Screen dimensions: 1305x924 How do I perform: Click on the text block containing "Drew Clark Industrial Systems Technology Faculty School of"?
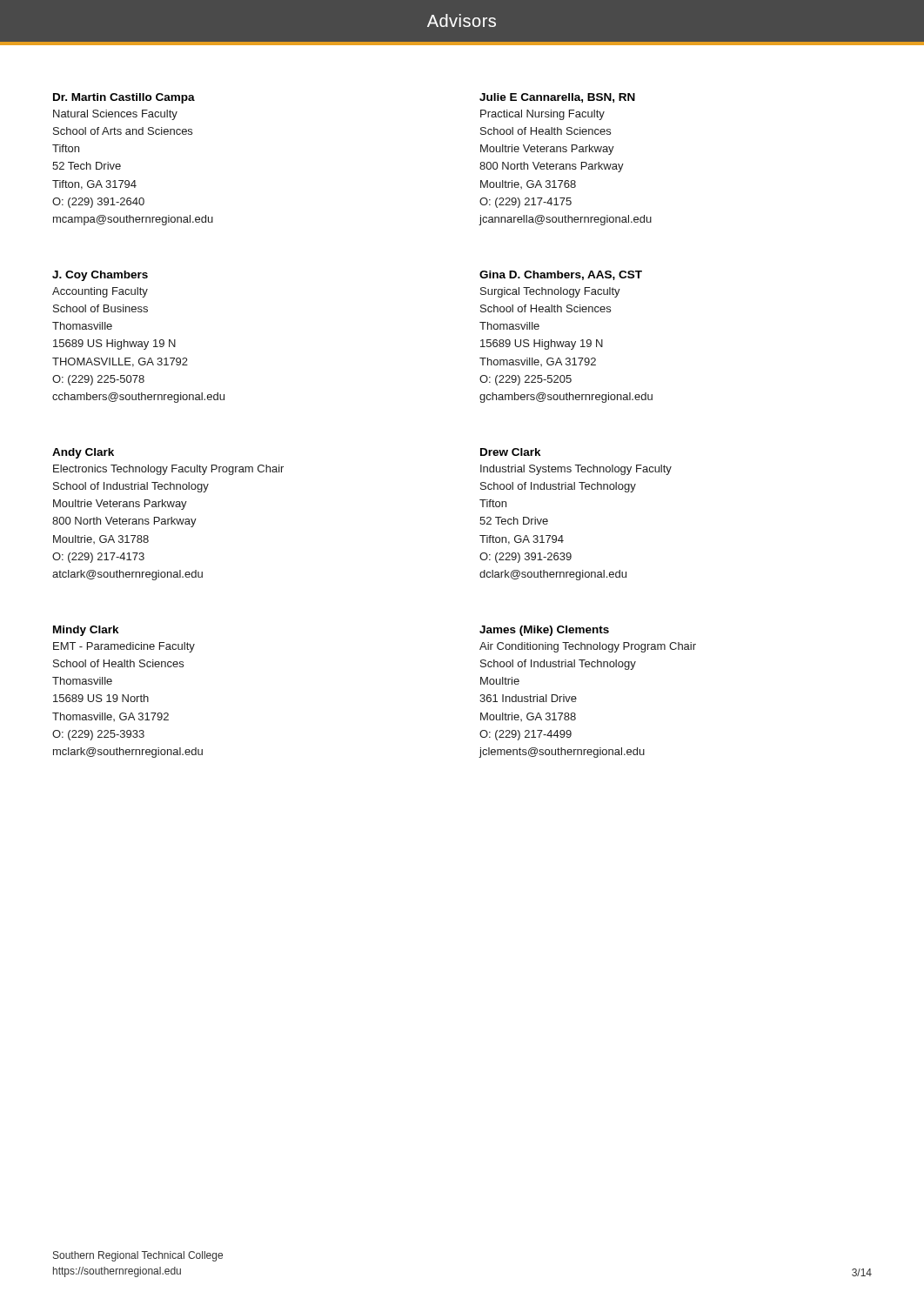coord(511,452)
